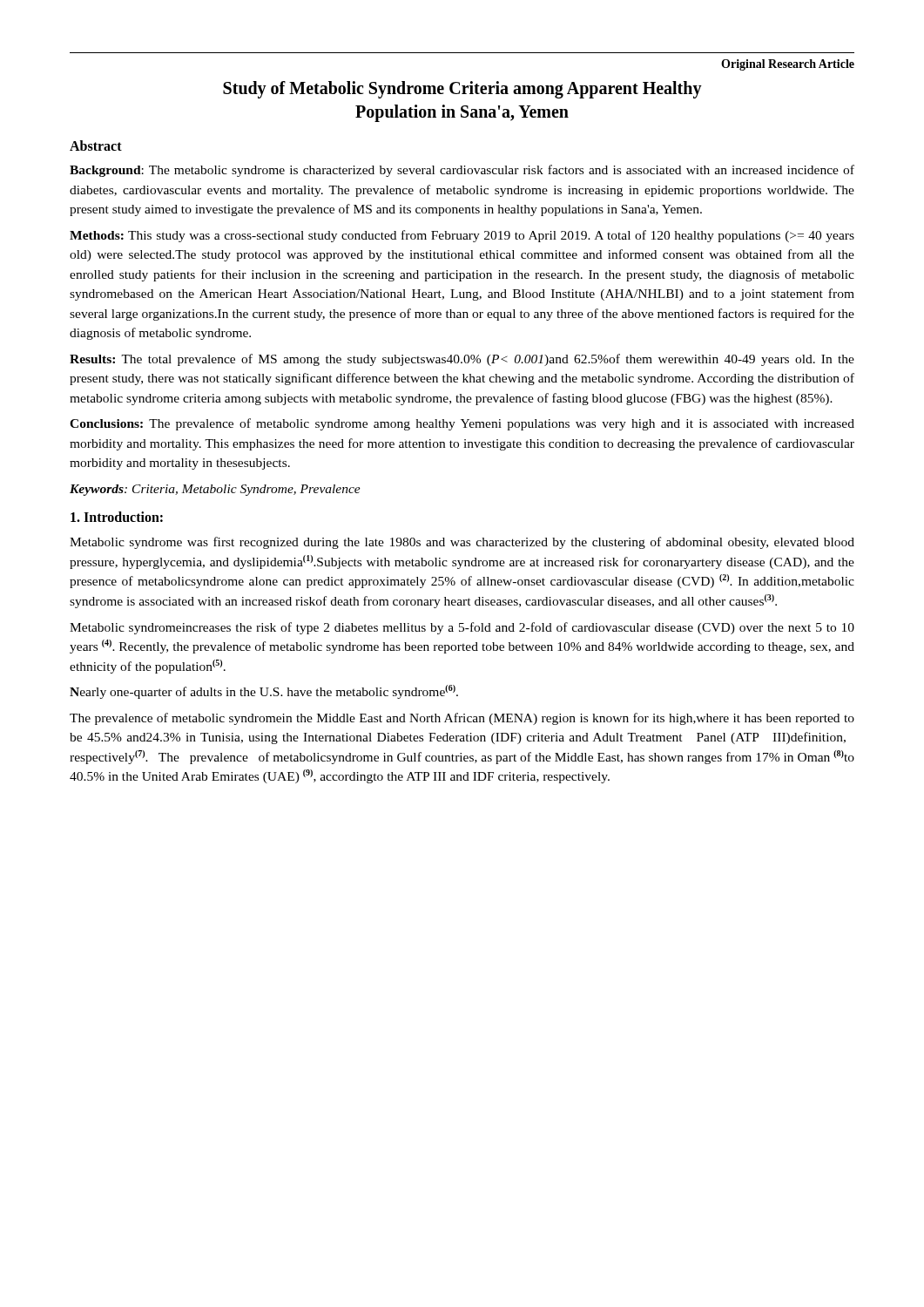Screen dimensions: 1307x924
Task: Find the block on this page that starts "Metabolic syndrome was first recognized during the"
Action: (462, 571)
